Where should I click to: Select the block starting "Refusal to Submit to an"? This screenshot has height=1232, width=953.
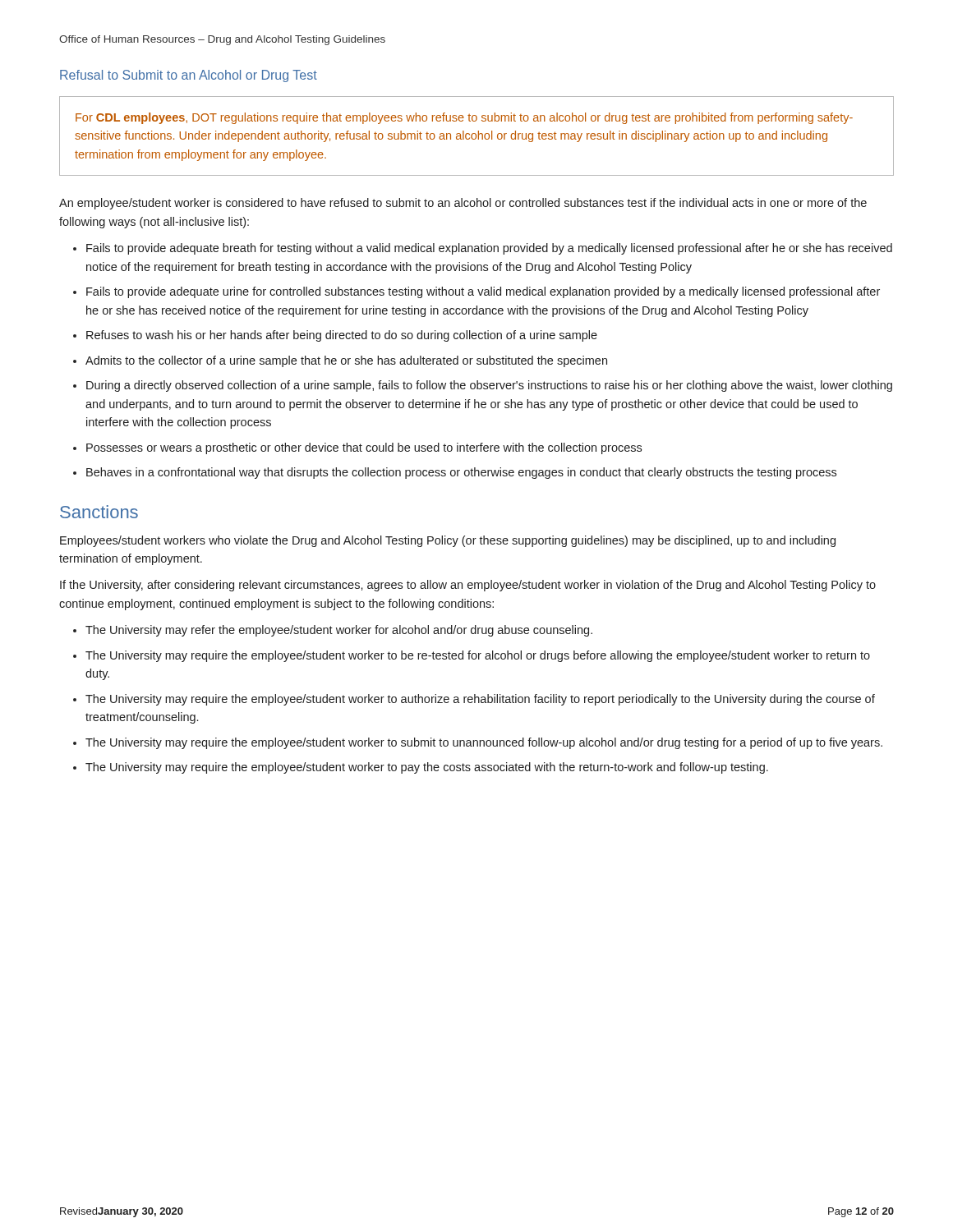point(188,75)
